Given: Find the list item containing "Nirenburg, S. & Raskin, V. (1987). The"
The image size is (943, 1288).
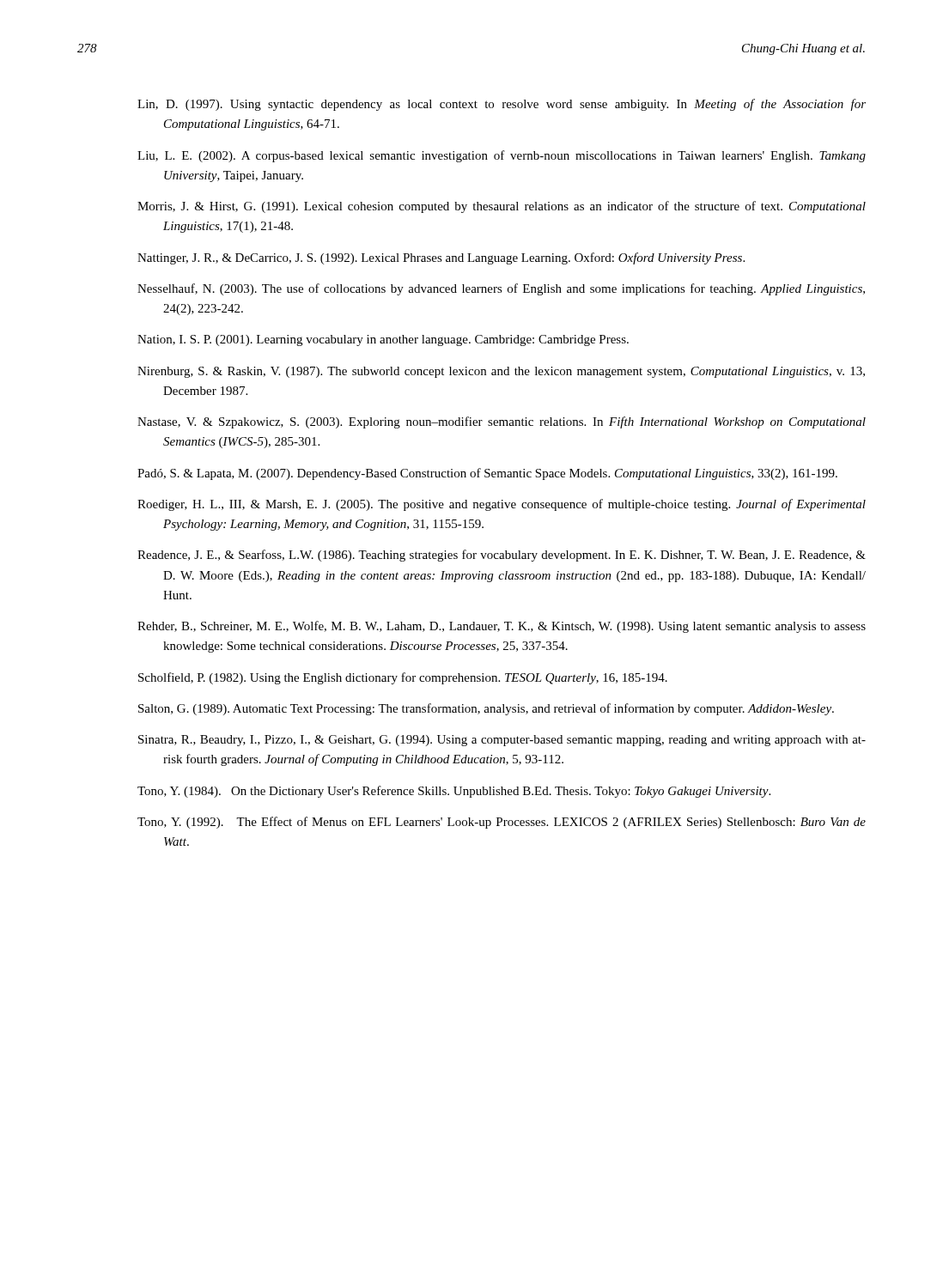Looking at the screenshot, I should click(502, 380).
